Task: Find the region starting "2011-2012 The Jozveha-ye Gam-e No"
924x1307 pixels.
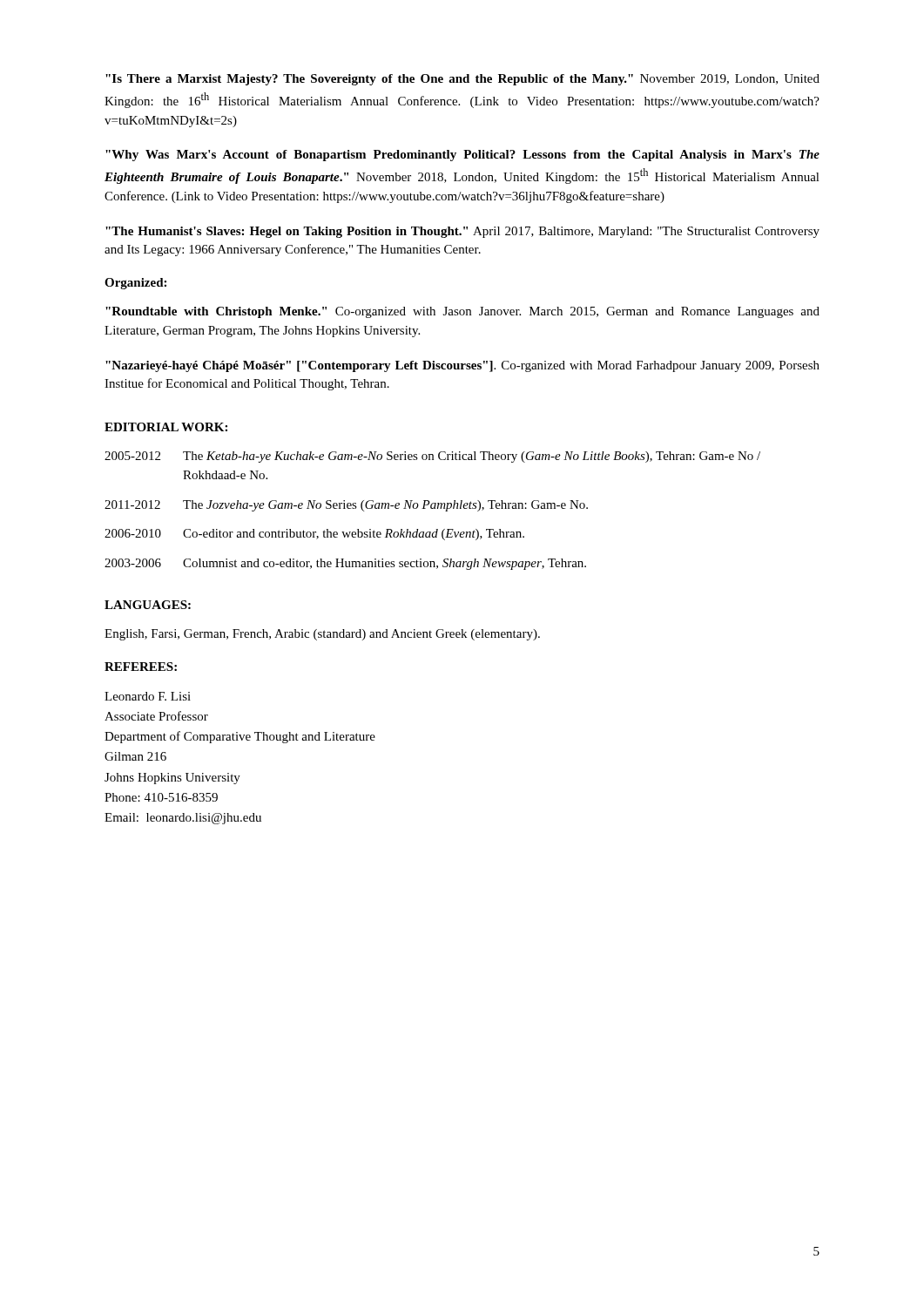Action: point(347,505)
